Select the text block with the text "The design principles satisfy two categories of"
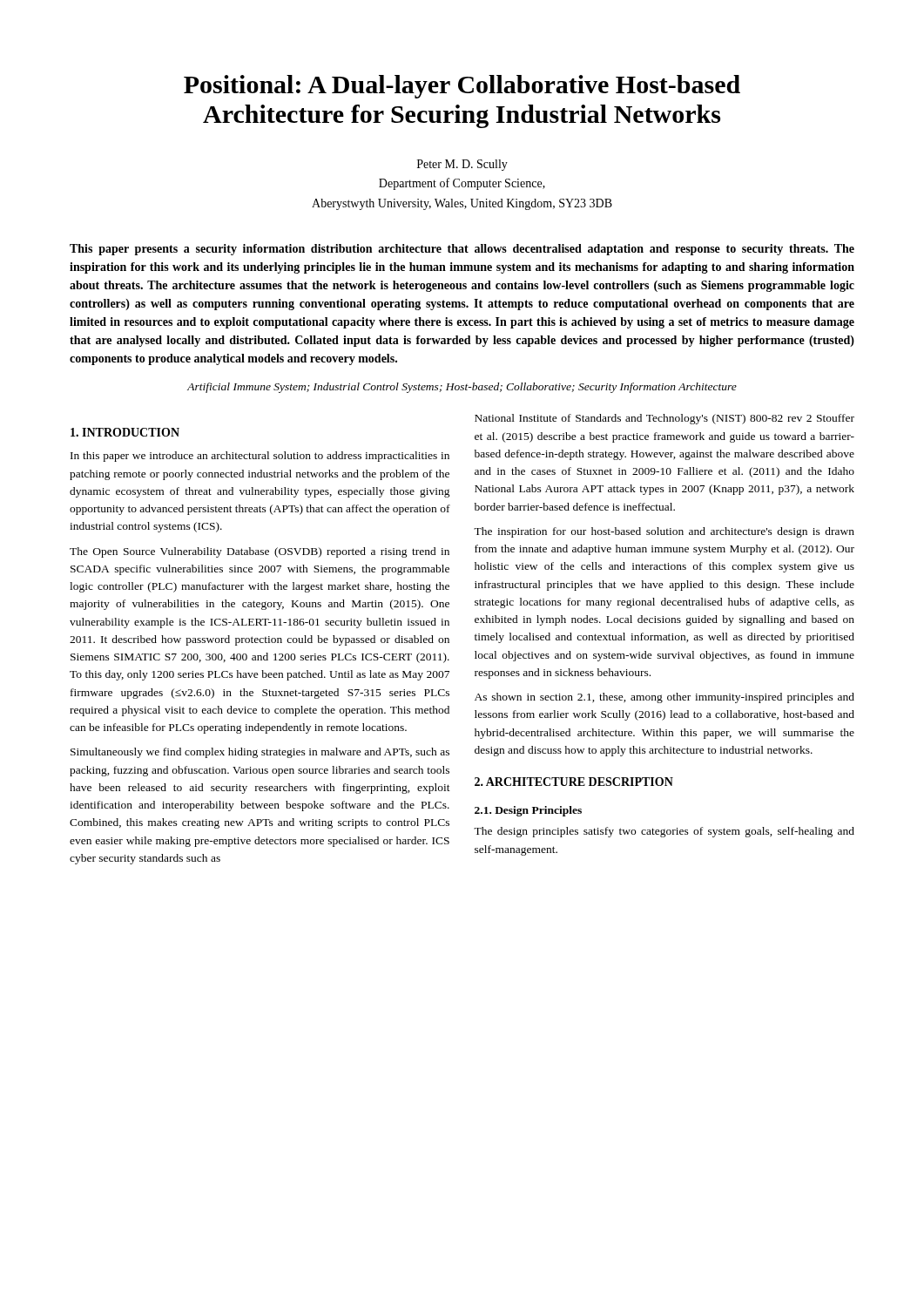This screenshot has height=1307, width=924. click(x=664, y=840)
